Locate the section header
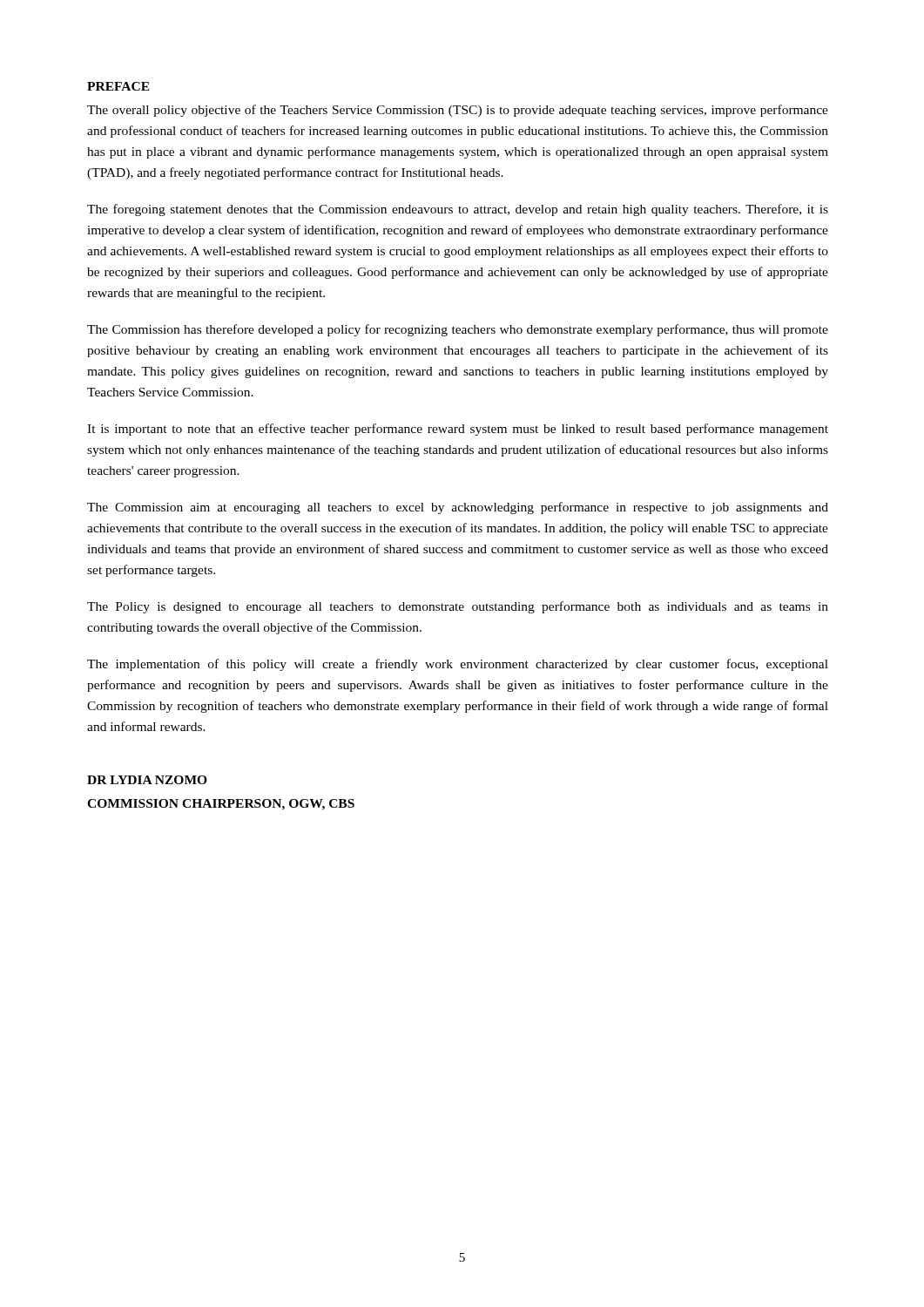Image resolution: width=924 pixels, height=1307 pixels. tap(119, 86)
